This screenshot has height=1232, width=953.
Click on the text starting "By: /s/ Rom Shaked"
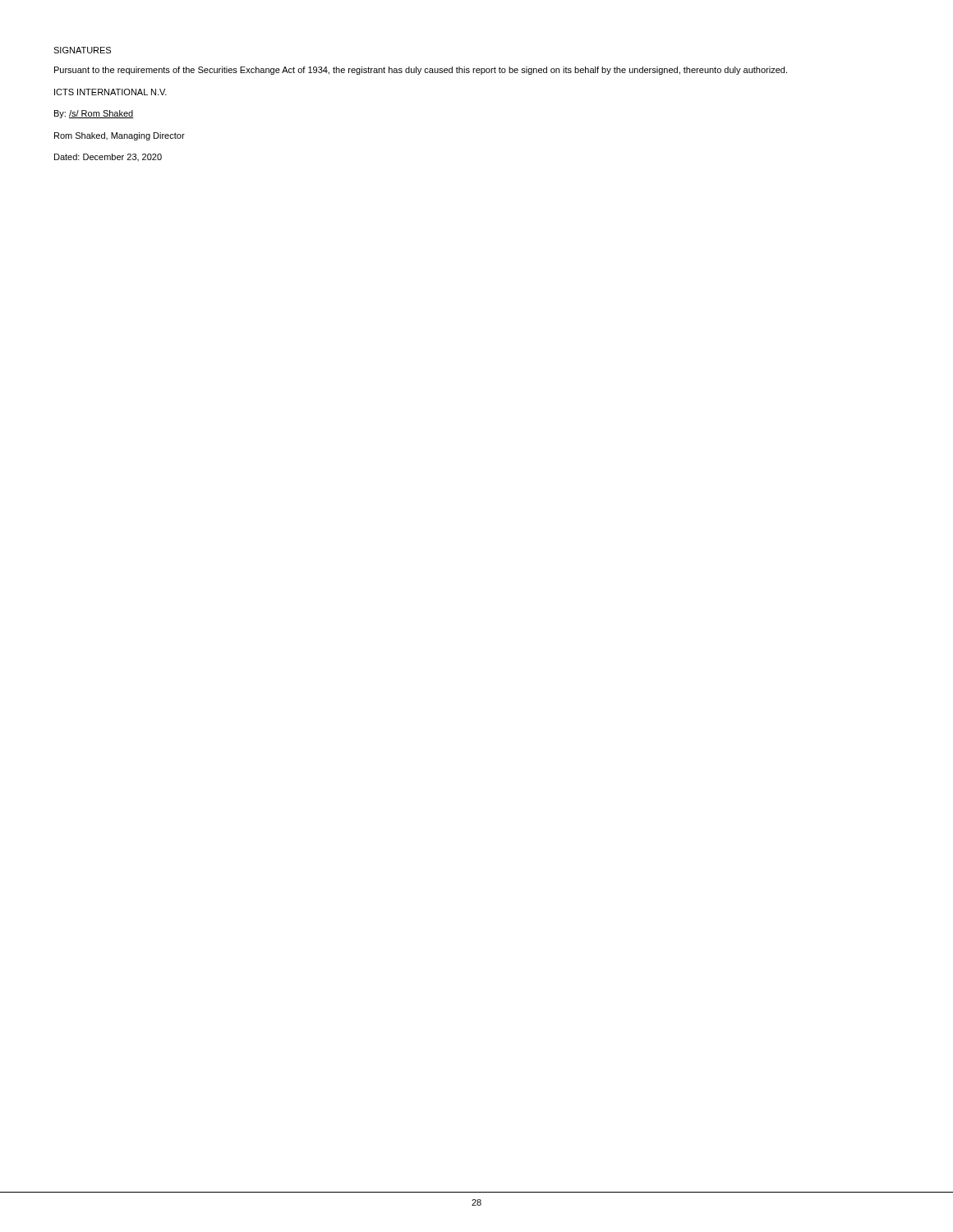coord(93,113)
